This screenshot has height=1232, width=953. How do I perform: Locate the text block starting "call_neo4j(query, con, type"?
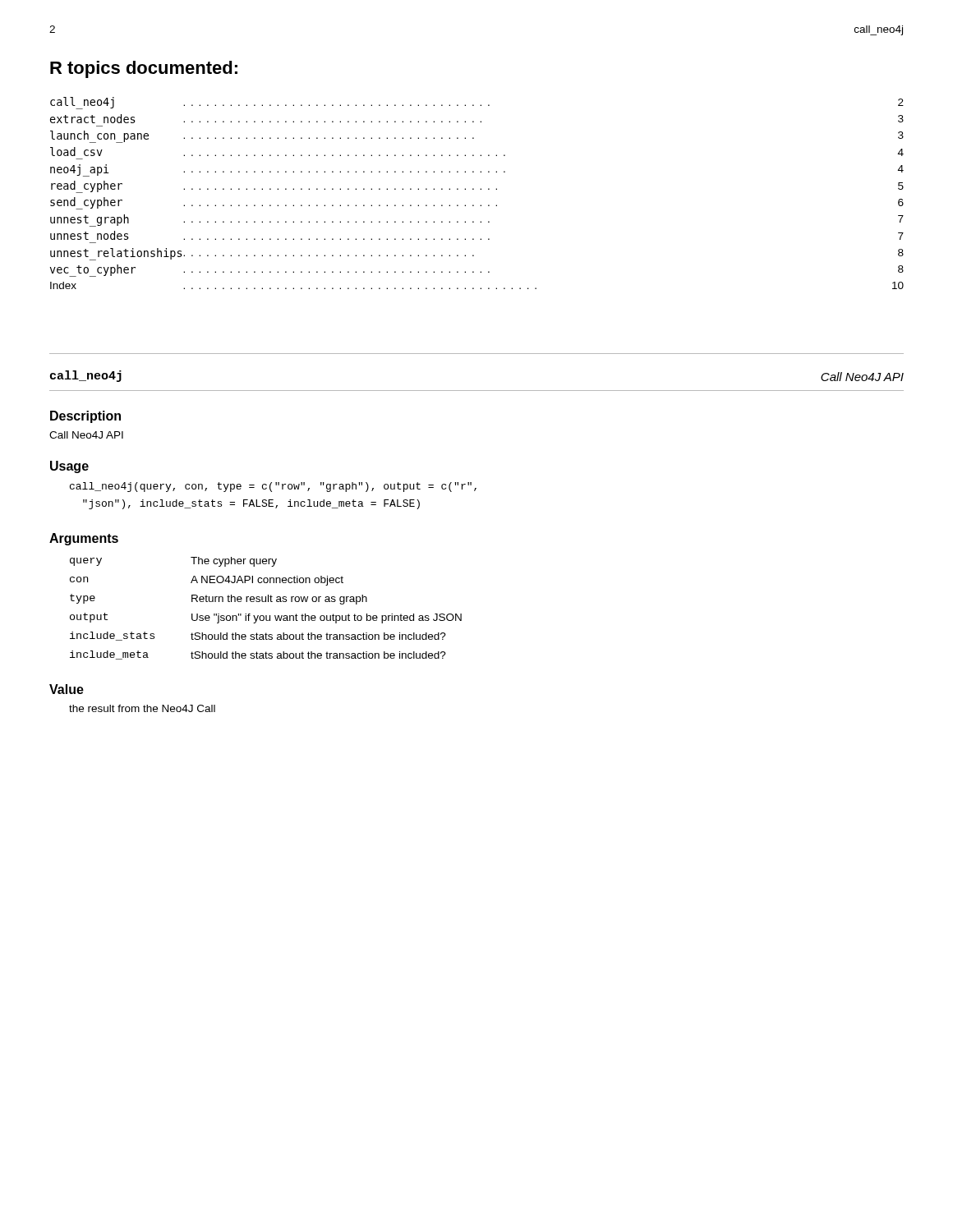[x=274, y=495]
